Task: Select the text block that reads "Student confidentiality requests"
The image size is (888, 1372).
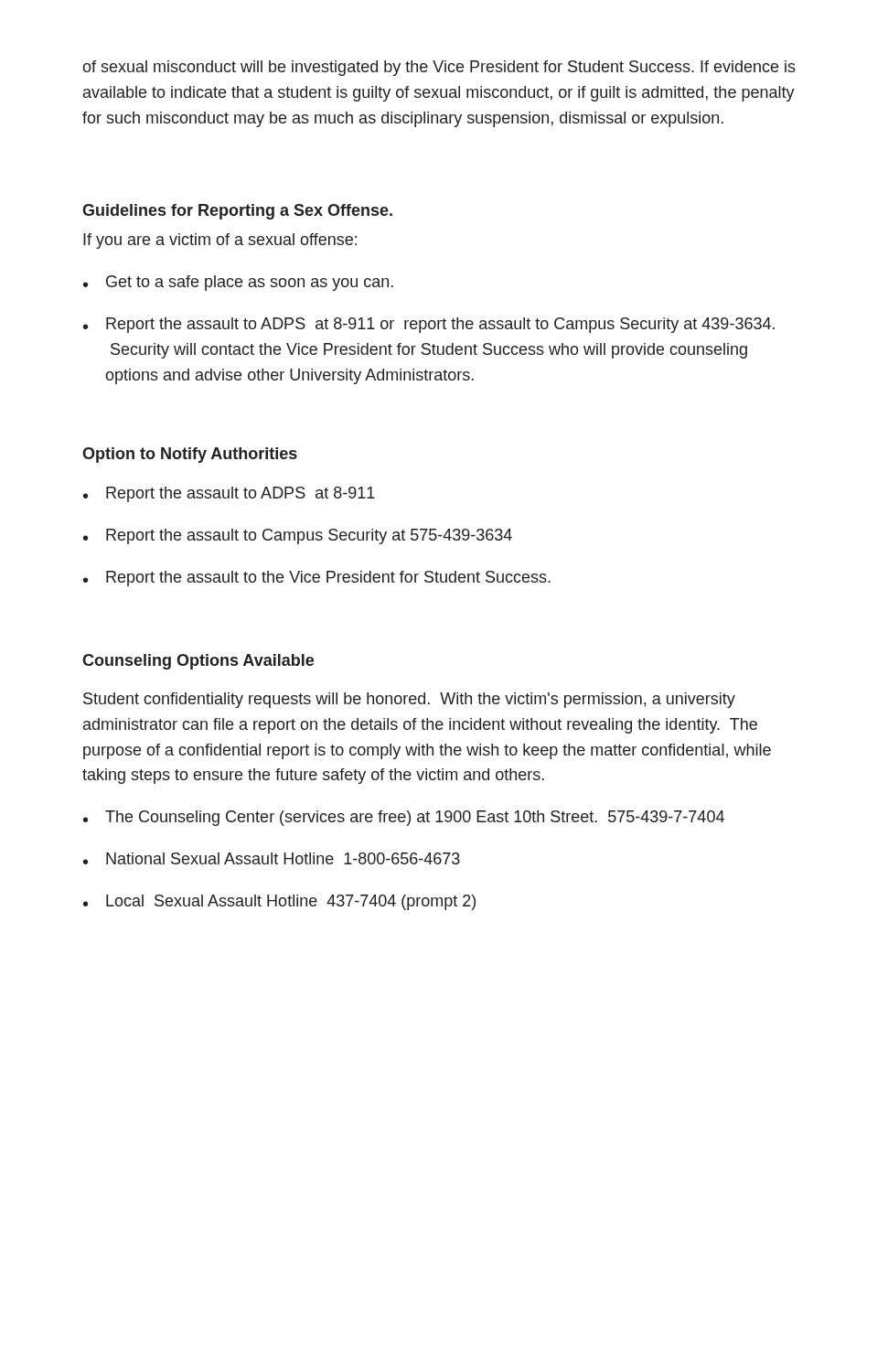Action: (x=427, y=737)
